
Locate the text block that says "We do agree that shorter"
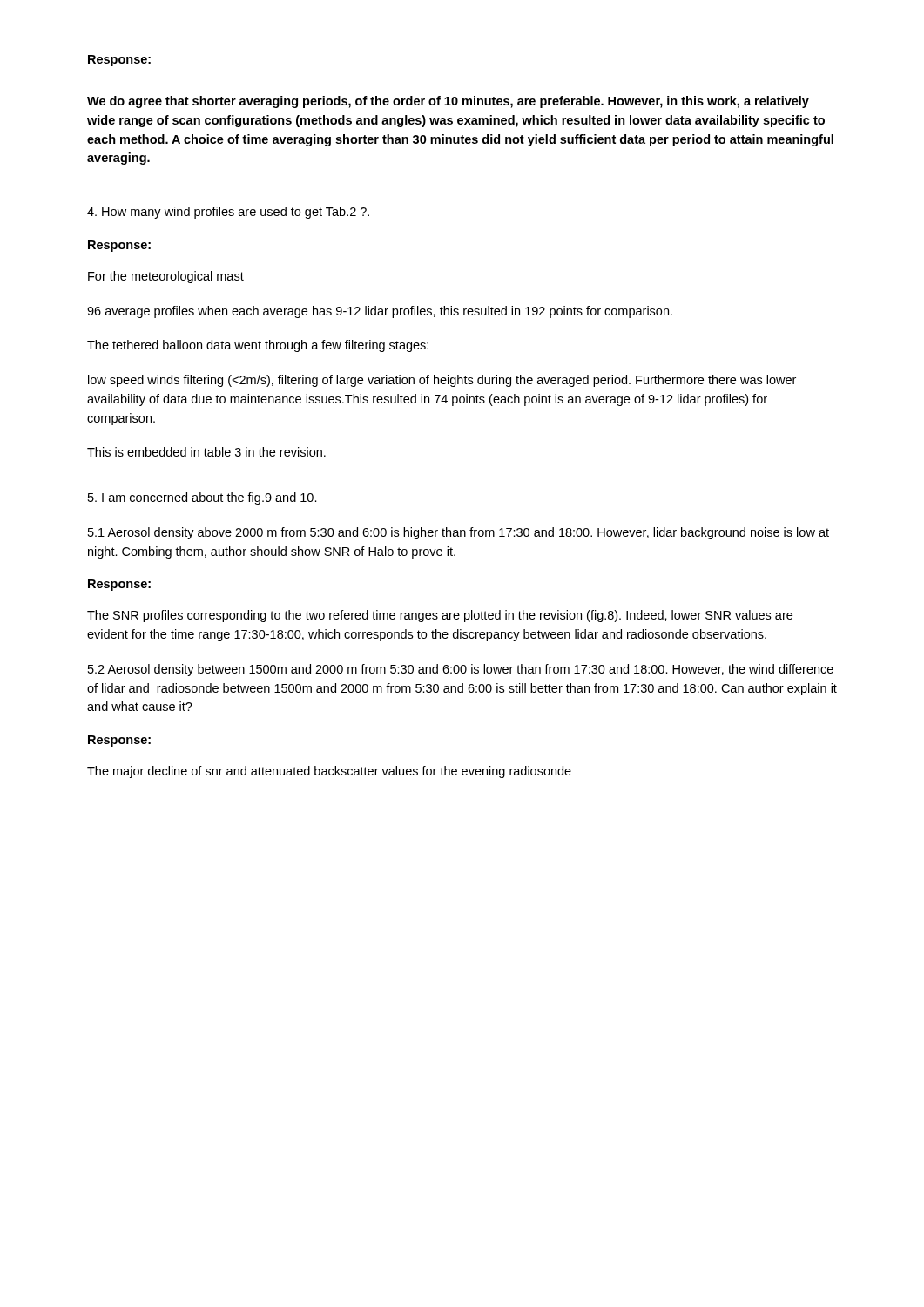point(462,130)
